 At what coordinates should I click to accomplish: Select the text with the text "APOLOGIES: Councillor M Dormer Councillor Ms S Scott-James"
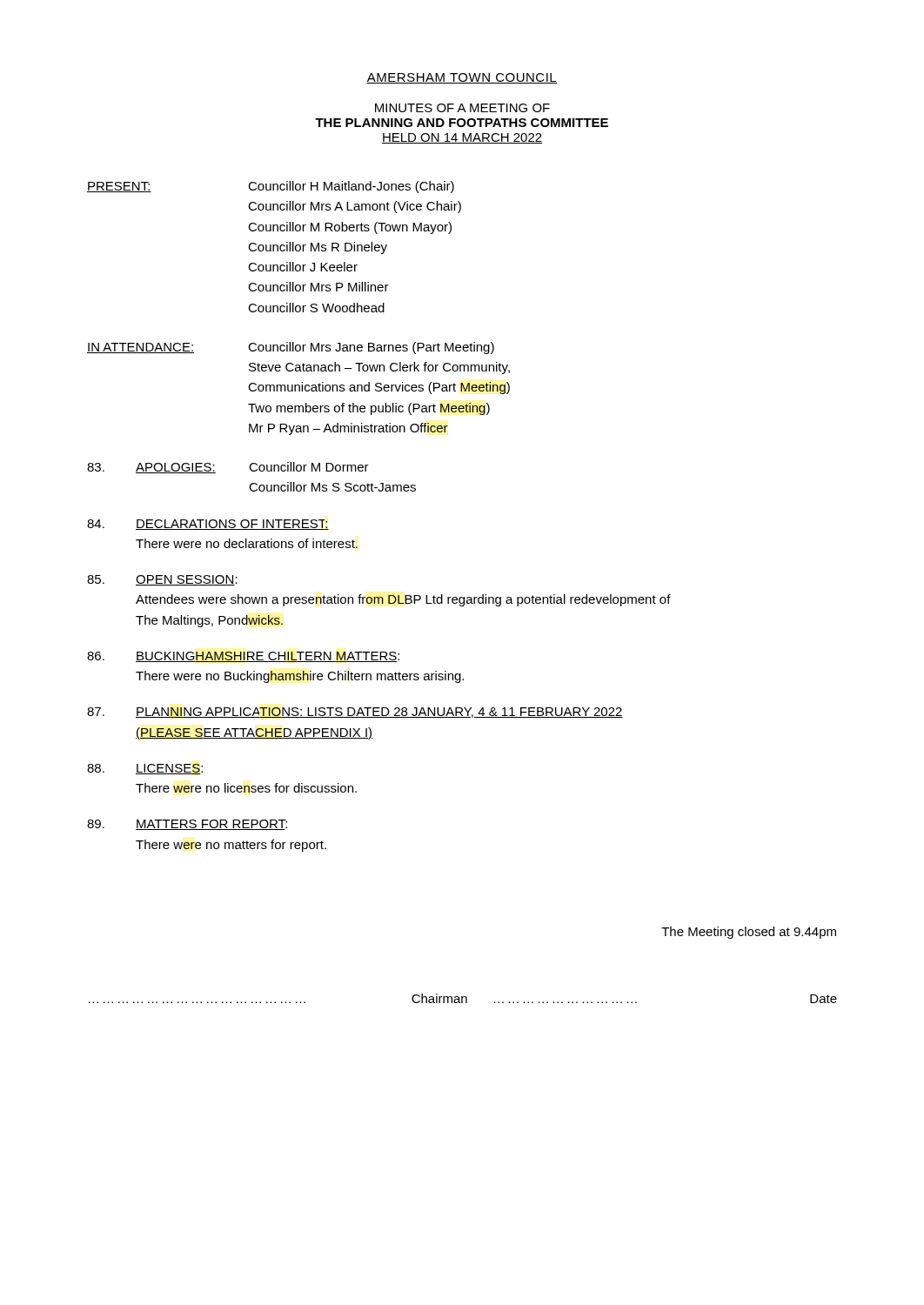pos(176,470)
